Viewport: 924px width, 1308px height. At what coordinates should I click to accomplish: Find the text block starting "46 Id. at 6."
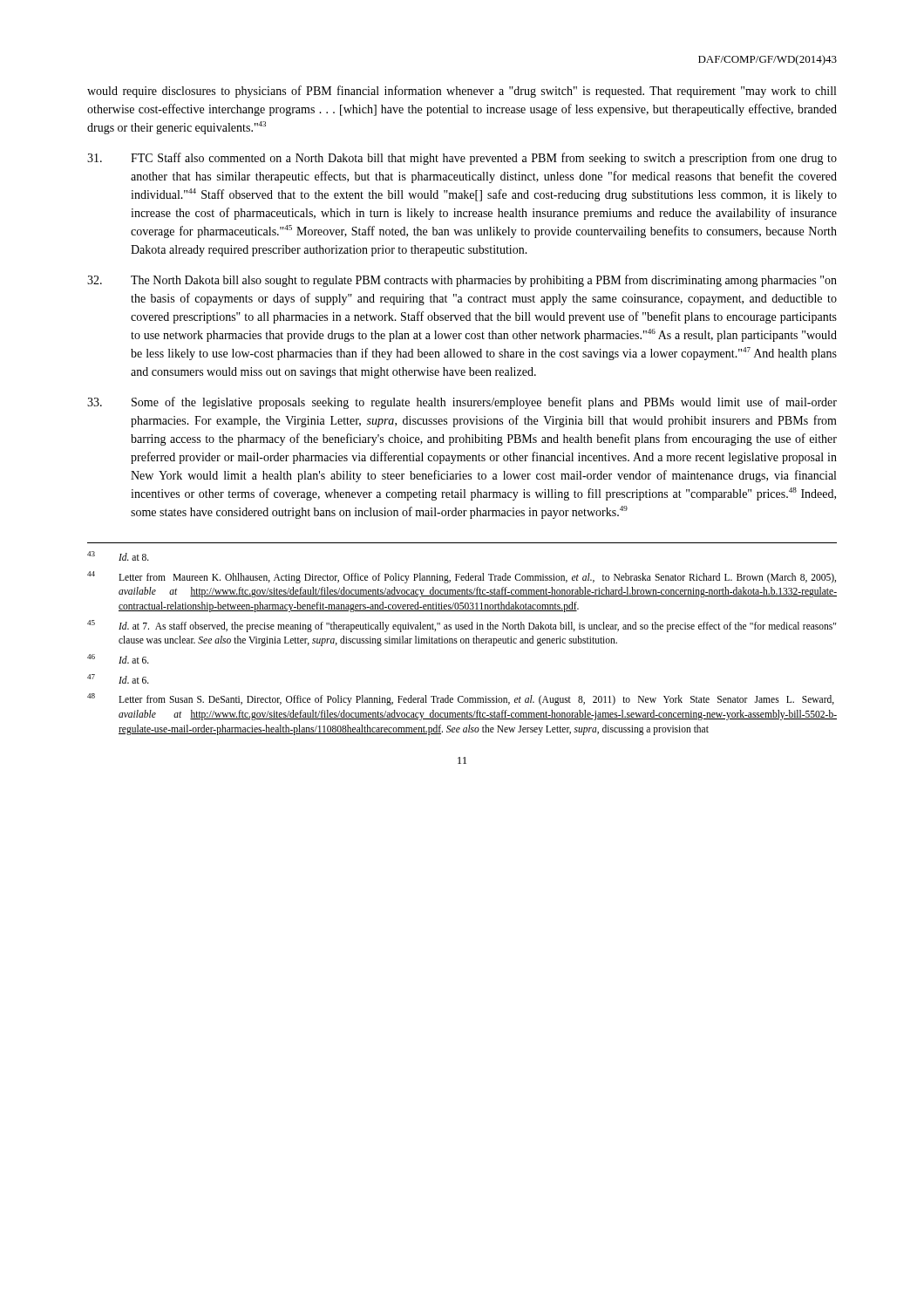click(118, 659)
